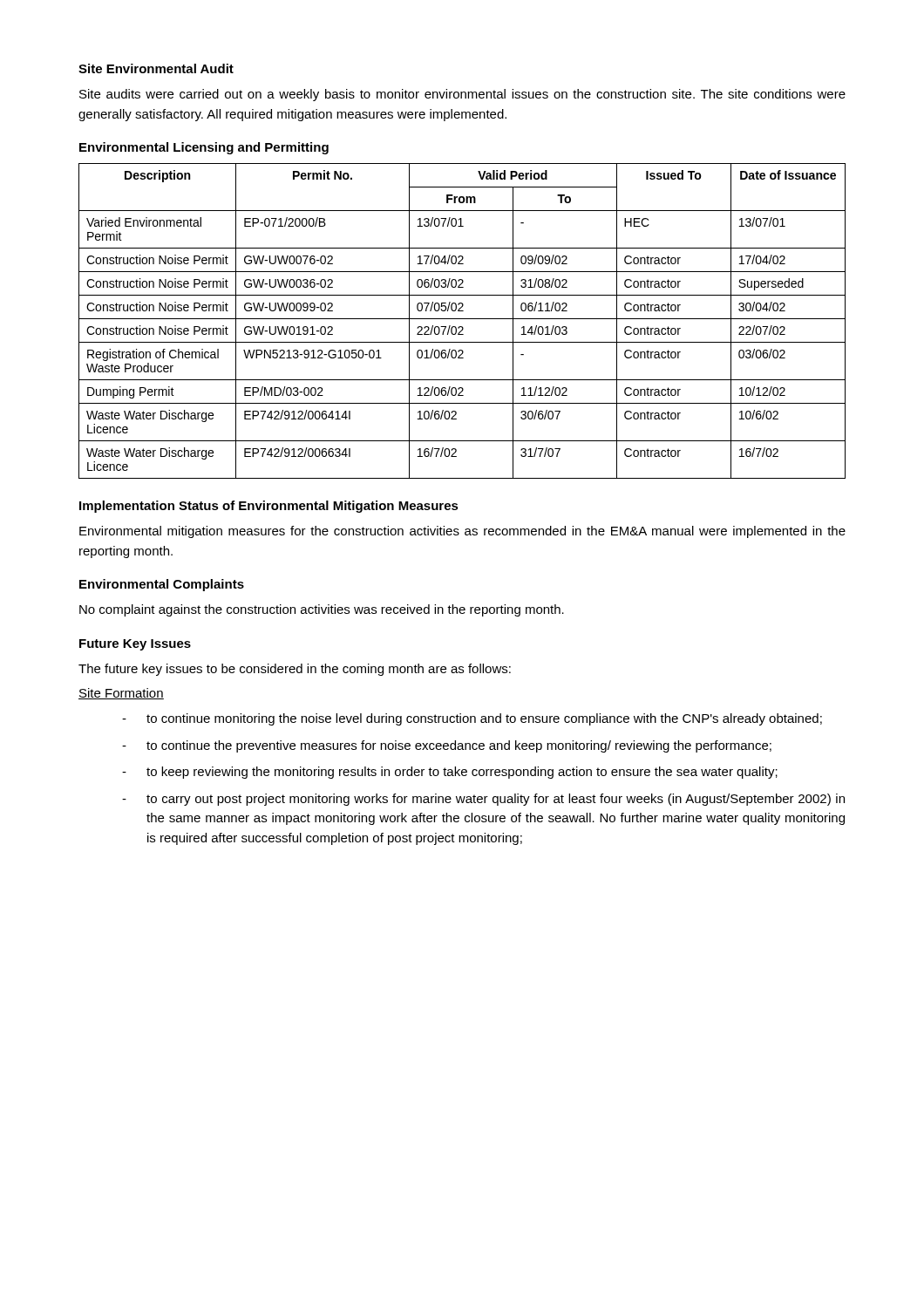Find the region starting "No complaint against the"
Screen dimensions: 1308x924
(322, 609)
